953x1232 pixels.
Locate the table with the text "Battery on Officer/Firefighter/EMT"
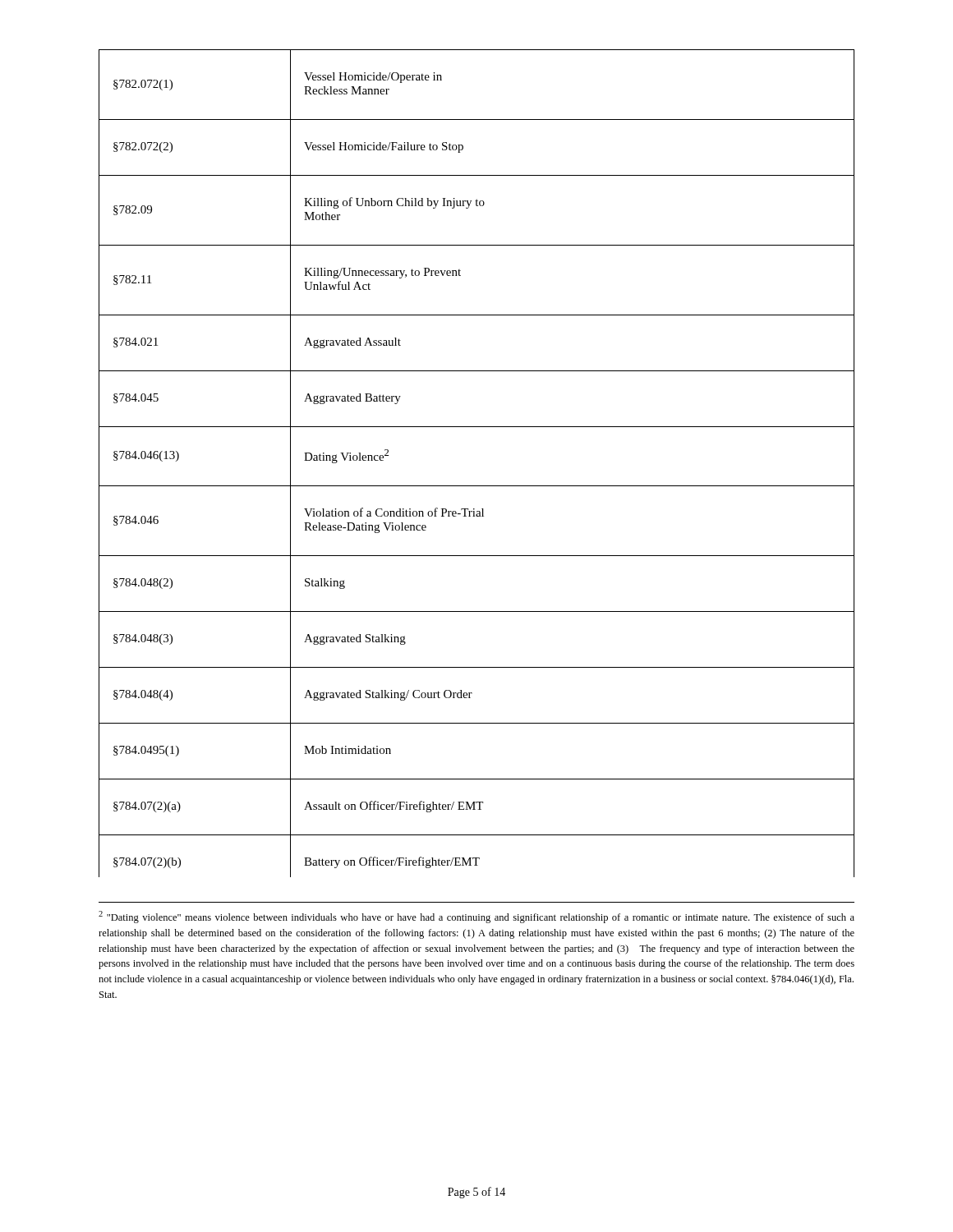(x=476, y=463)
